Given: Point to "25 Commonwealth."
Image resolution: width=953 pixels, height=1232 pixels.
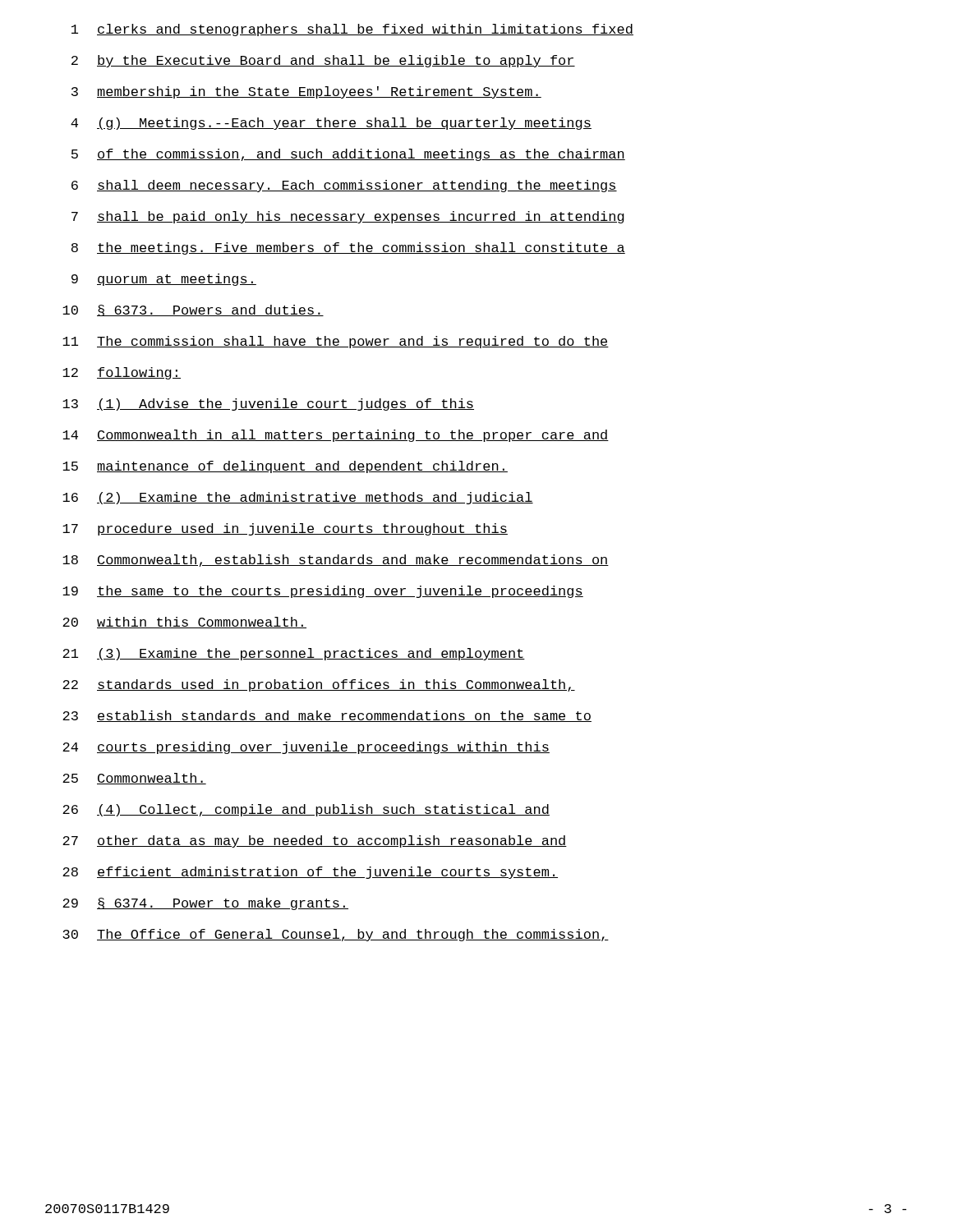Looking at the screenshot, I should coord(125,779).
